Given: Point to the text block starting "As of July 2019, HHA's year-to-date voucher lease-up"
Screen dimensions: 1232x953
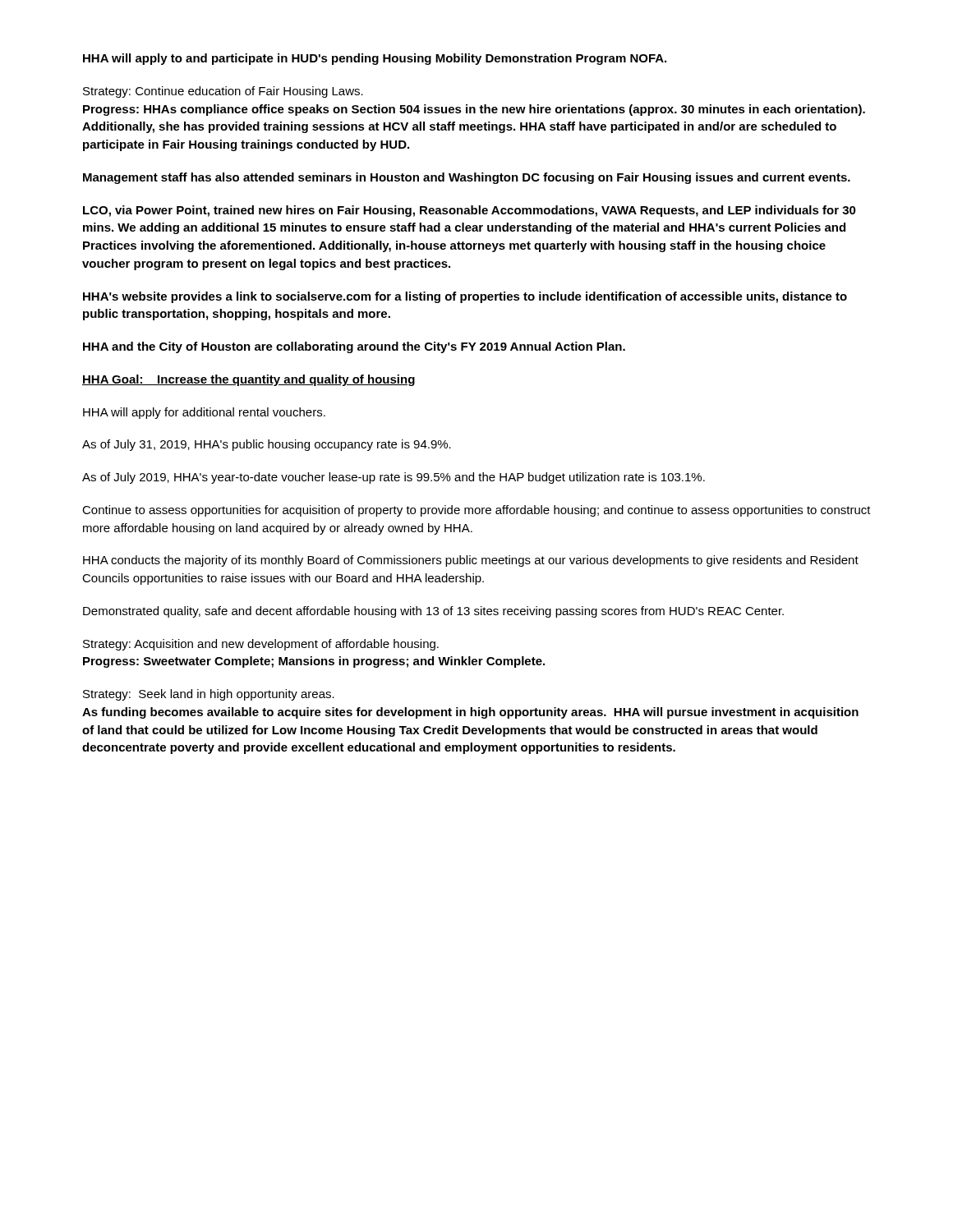Looking at the screenshot, I should pos(476,477).
